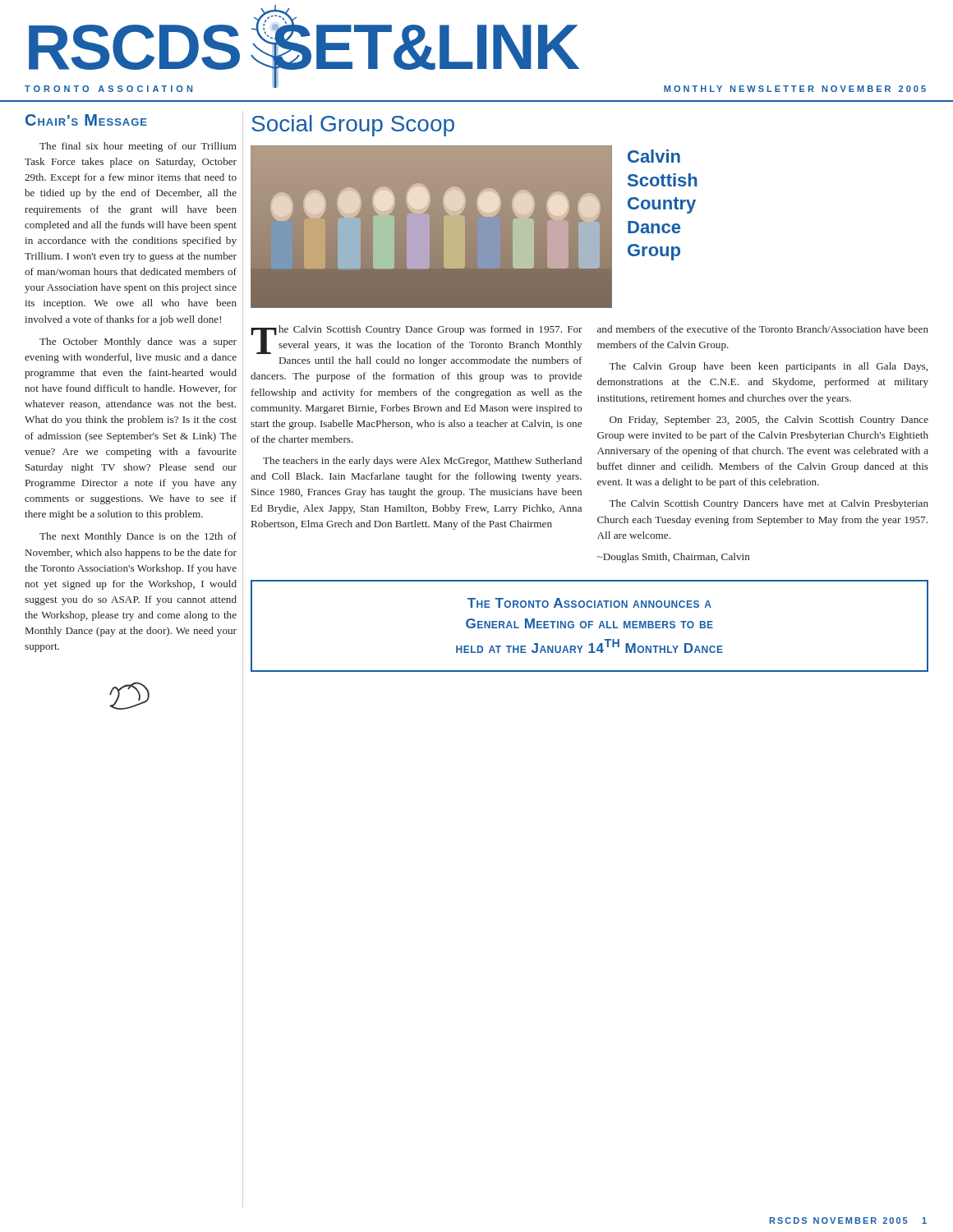Screen dimensions: 1232x953
Task: Click on the text block that says "The Calvin Scottish"
Action: [x=416, y=426]
